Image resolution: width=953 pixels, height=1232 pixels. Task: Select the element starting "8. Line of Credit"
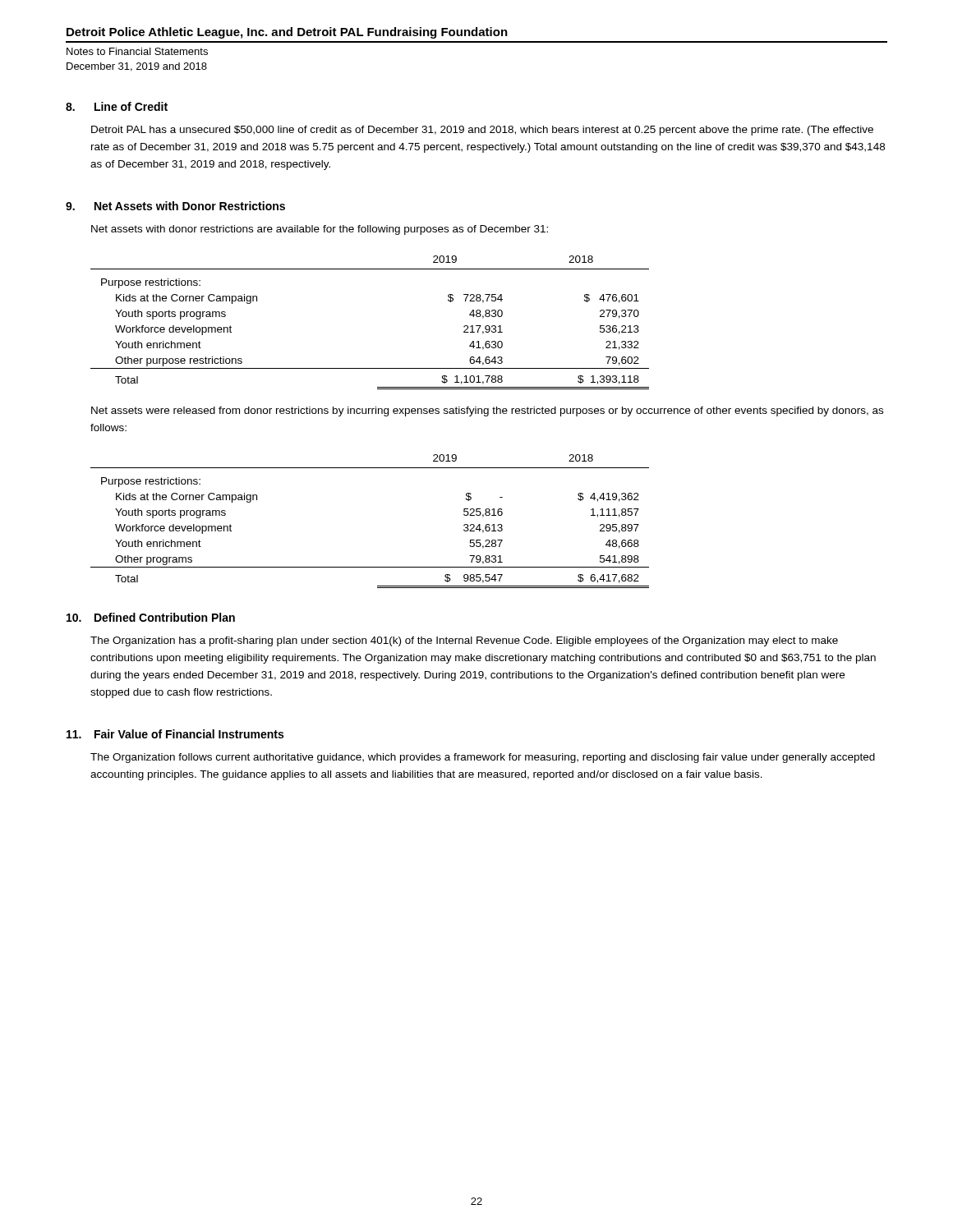tap(117, 107)
